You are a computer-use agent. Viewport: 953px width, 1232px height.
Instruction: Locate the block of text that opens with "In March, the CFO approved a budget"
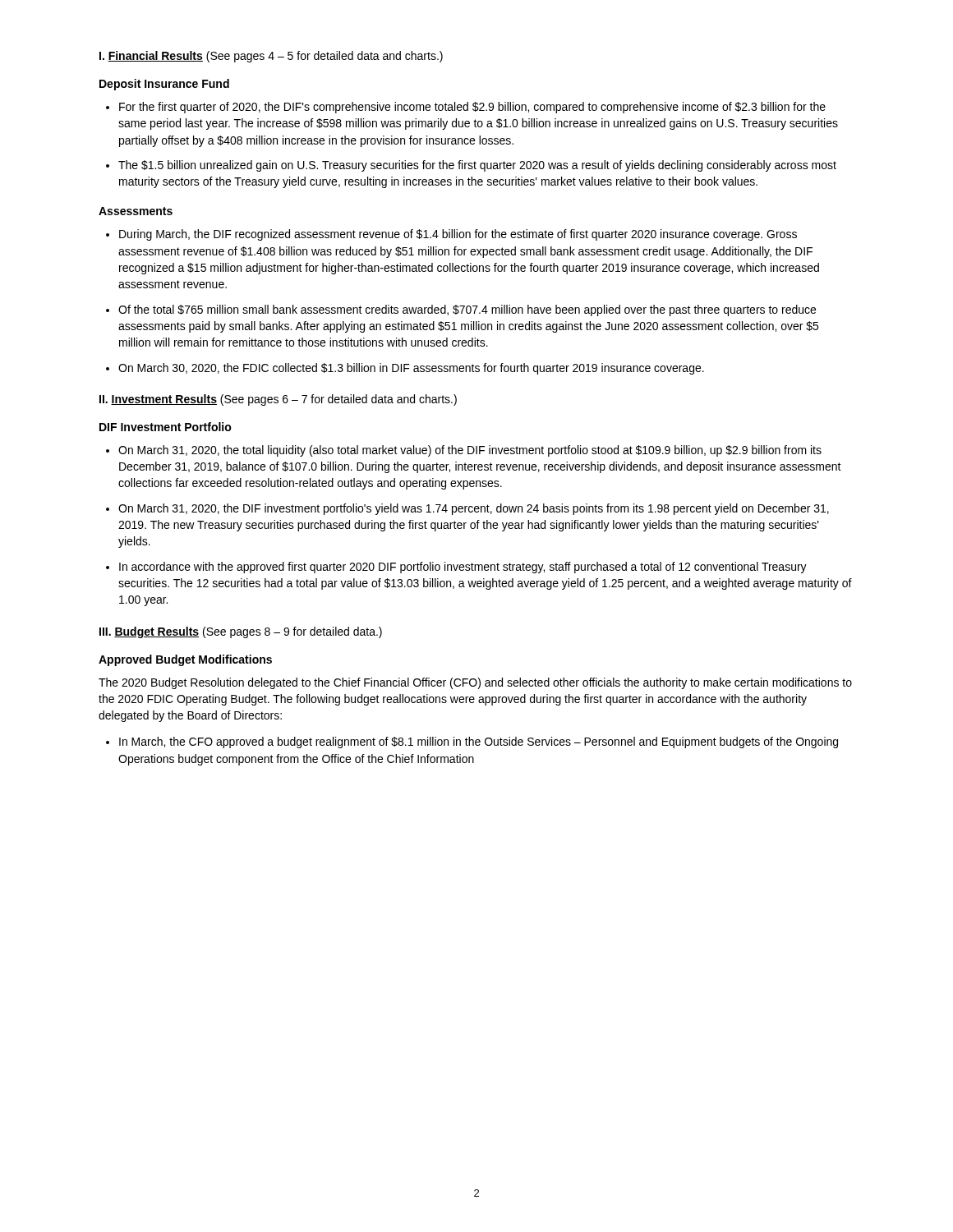(479, 750)
